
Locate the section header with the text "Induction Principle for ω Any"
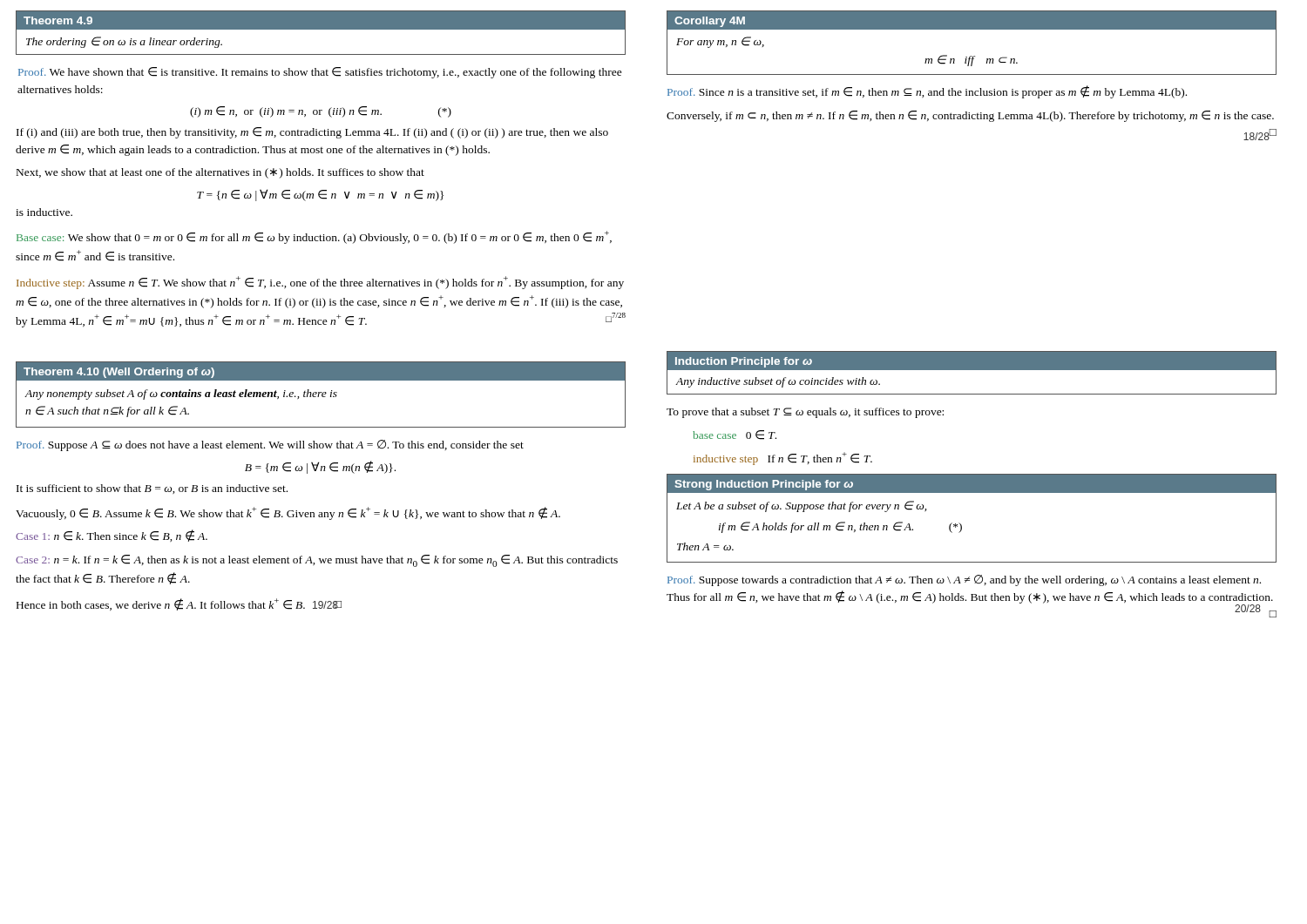click(x=972, y=373)
